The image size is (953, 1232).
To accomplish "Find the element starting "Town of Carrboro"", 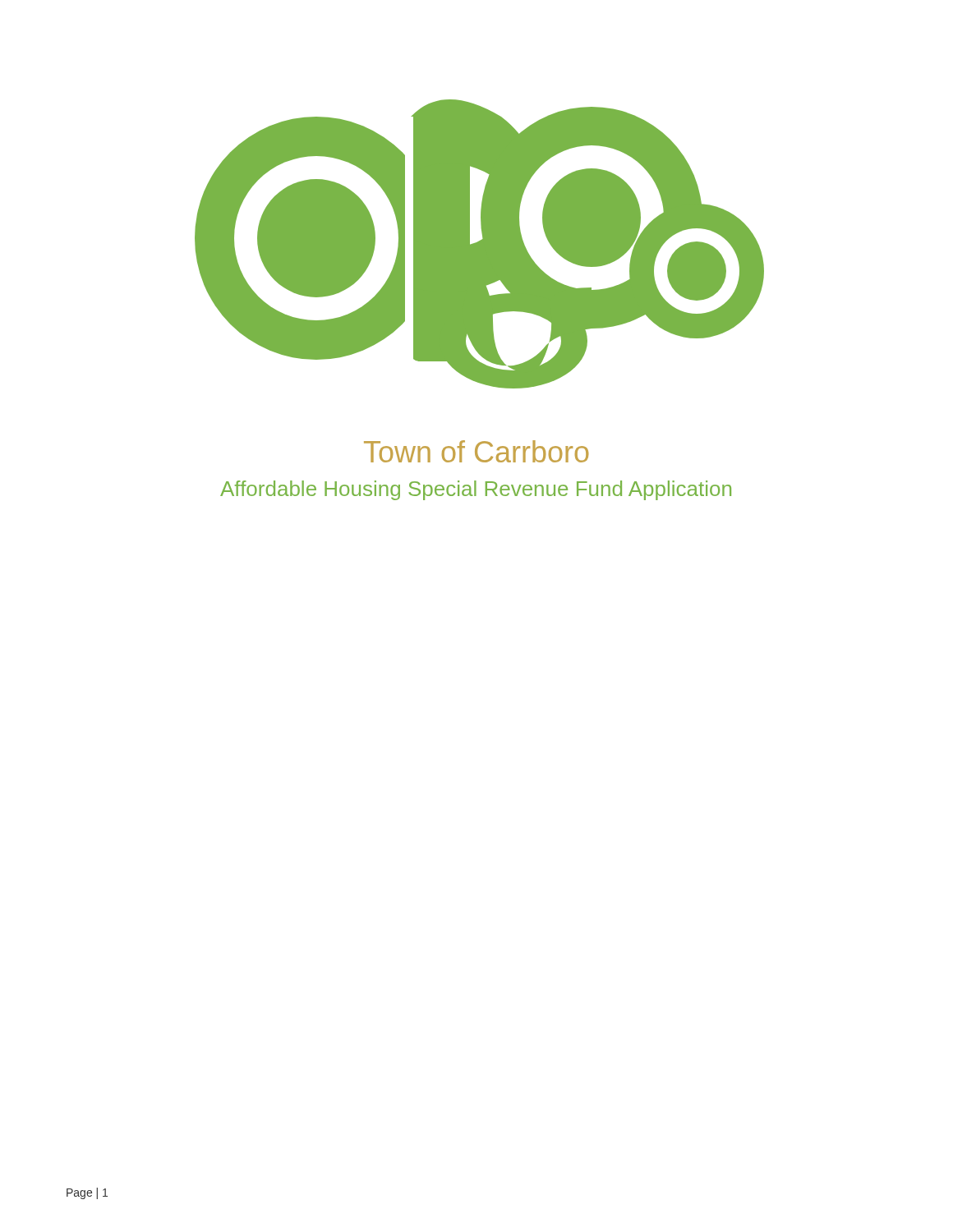I will (x=476, y=453).
